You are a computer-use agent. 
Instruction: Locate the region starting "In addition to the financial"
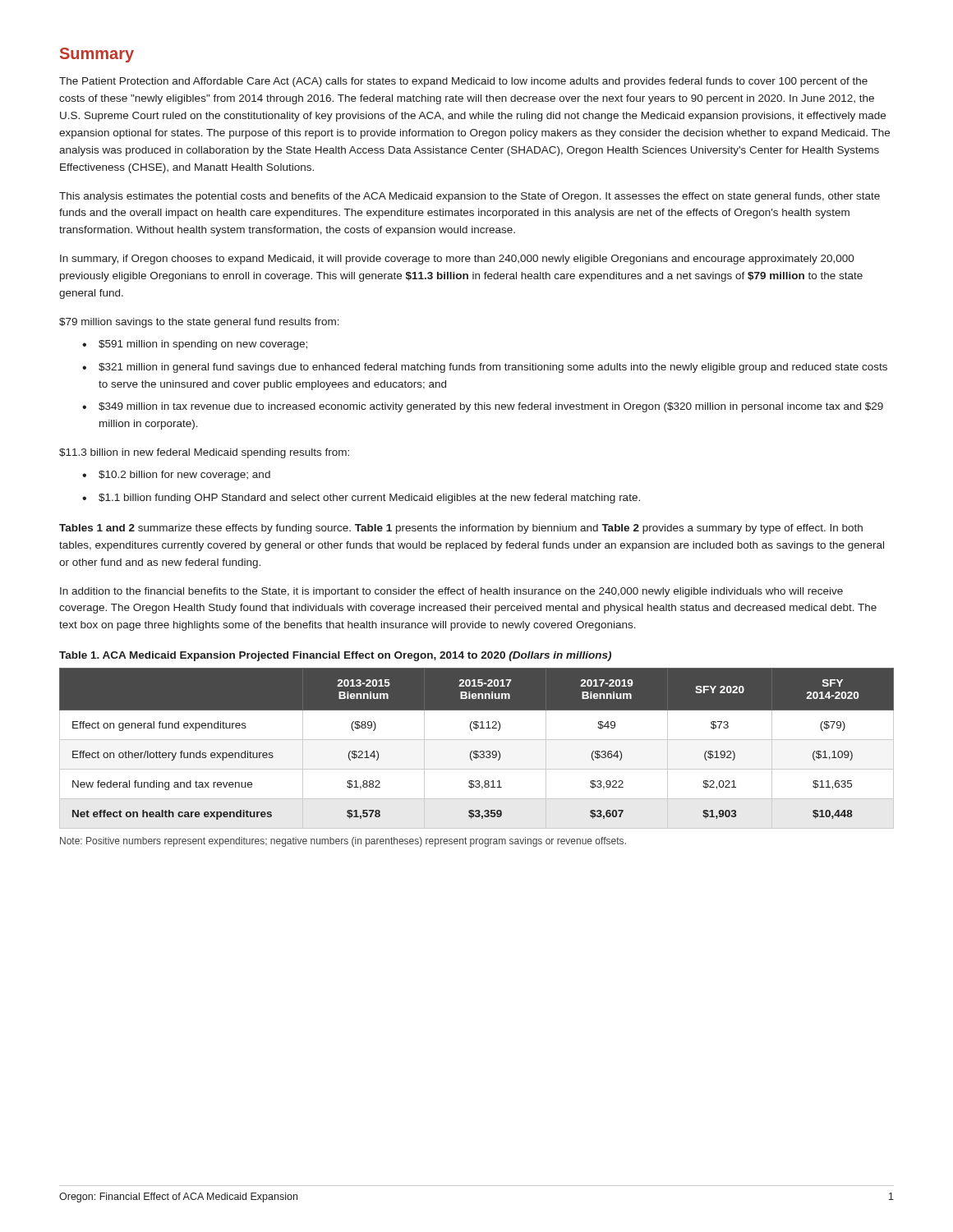[x=468, y=608]
